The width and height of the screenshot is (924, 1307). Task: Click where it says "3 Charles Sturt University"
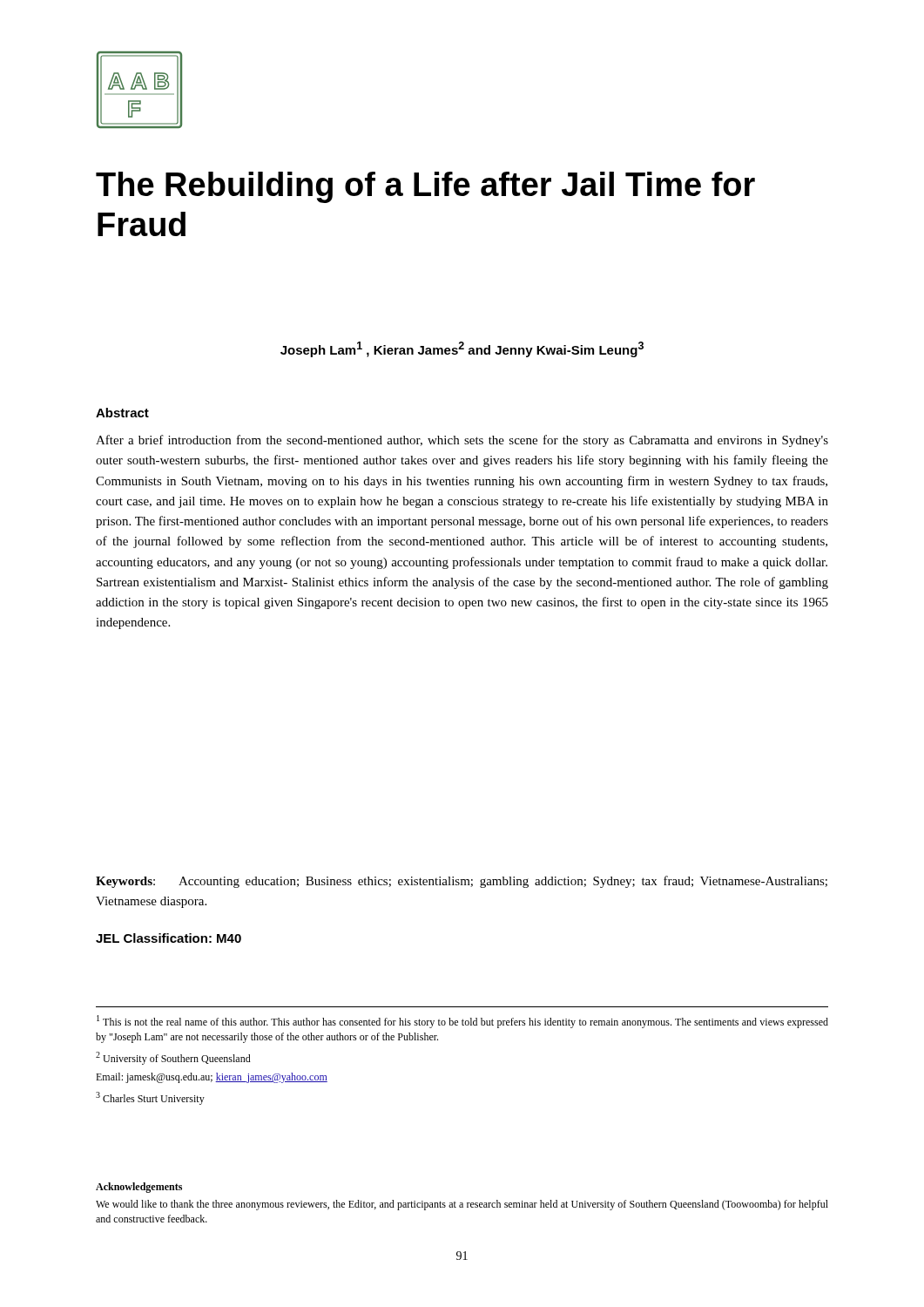(150, 1097)
